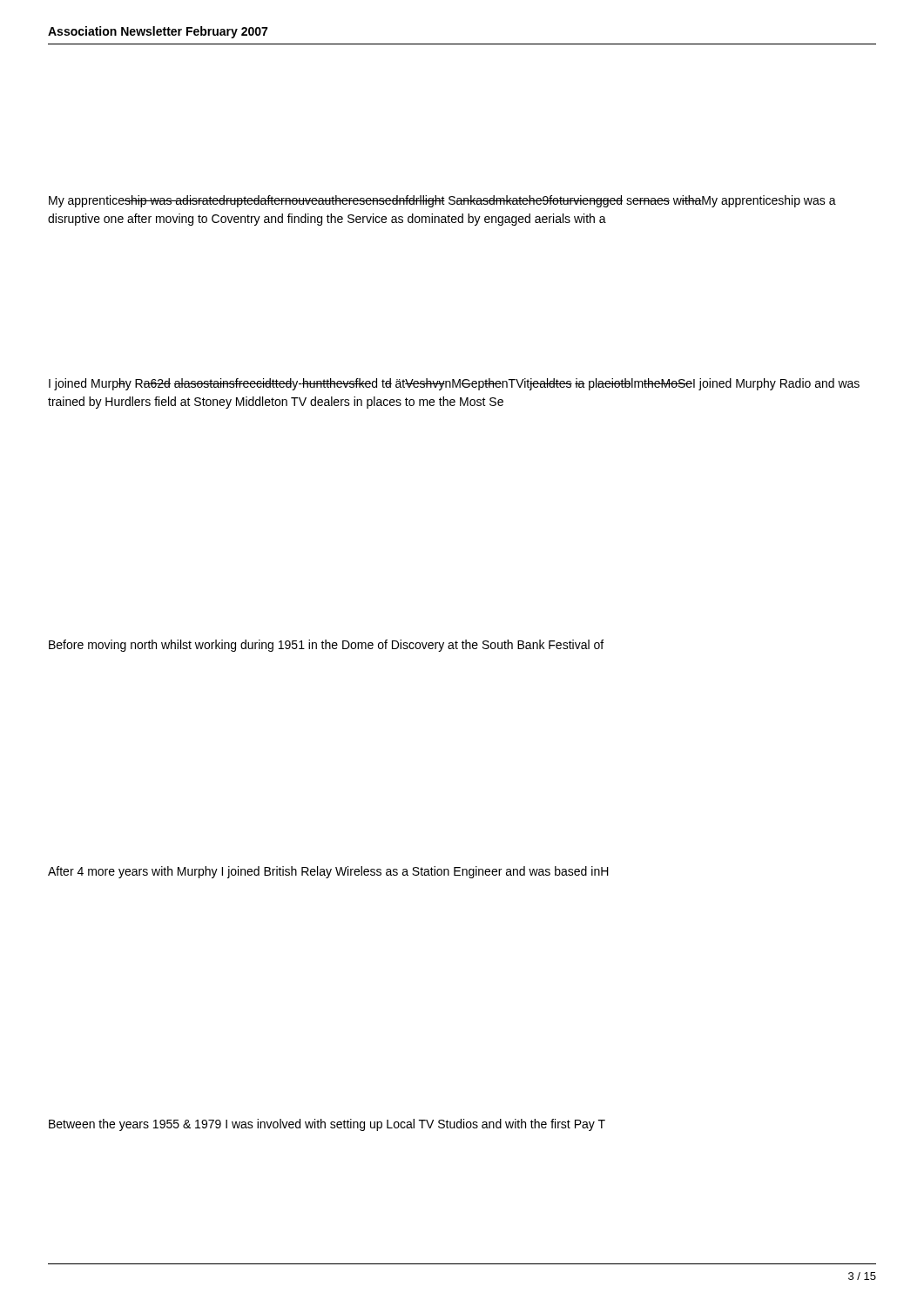Find the block on this page that starts "My apprenticeship was adisratedruptedafternouveautheresensednfdrllight"

tap(442, 210)
